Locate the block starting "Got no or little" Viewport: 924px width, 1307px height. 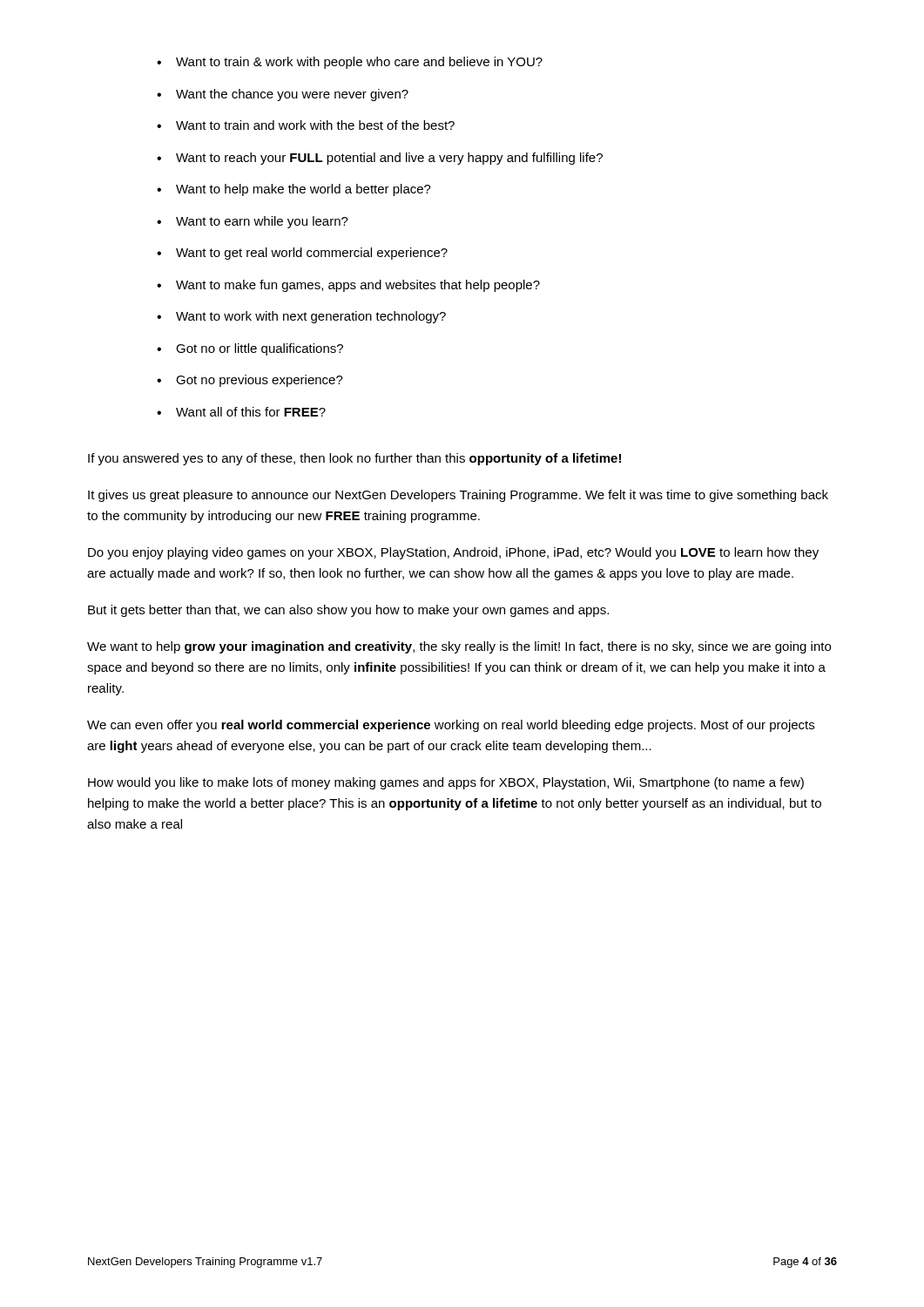(x=260, y=348)
